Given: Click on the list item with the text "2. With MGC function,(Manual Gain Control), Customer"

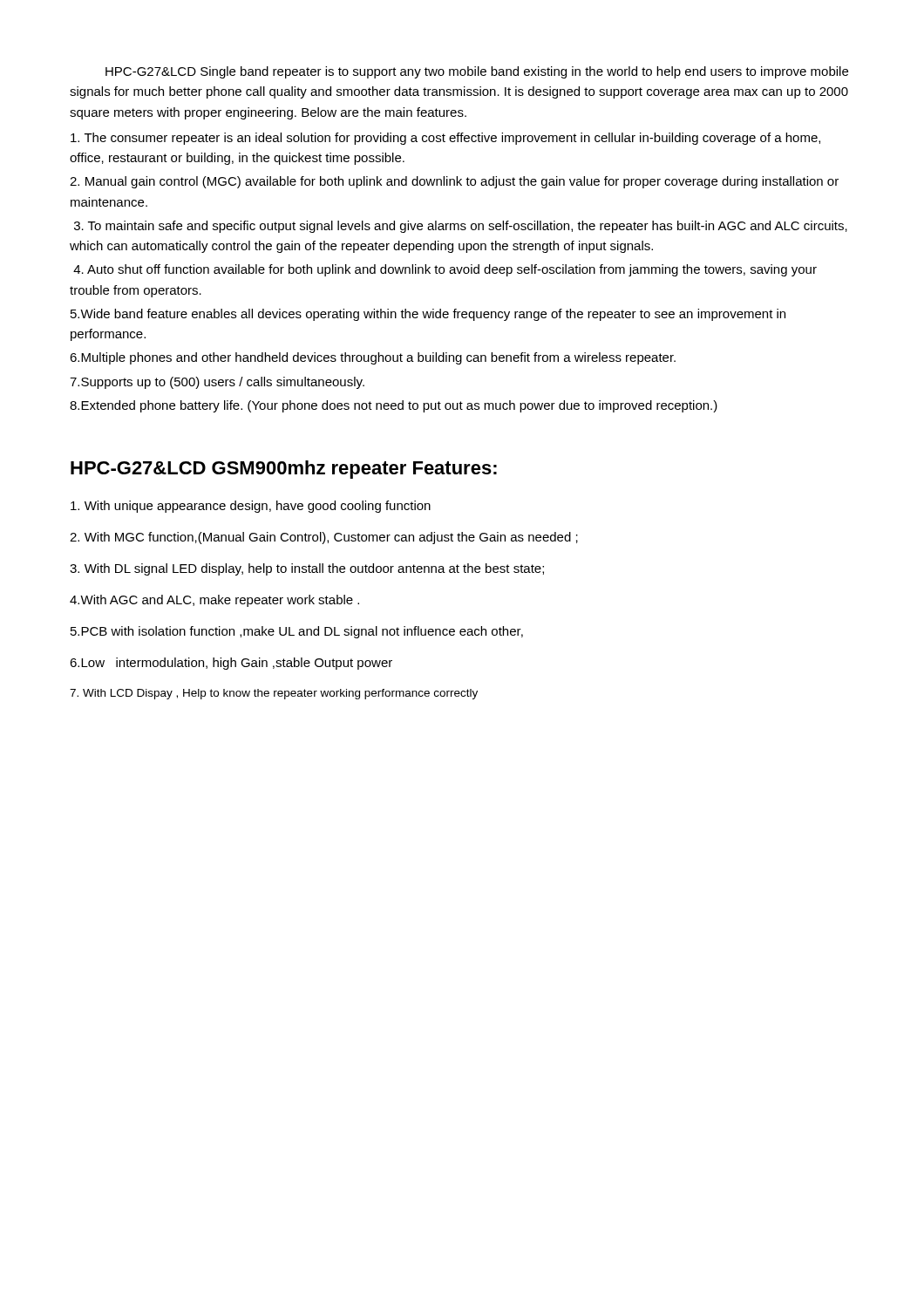Looking at the screenshot, I should (x=324, y=537).
